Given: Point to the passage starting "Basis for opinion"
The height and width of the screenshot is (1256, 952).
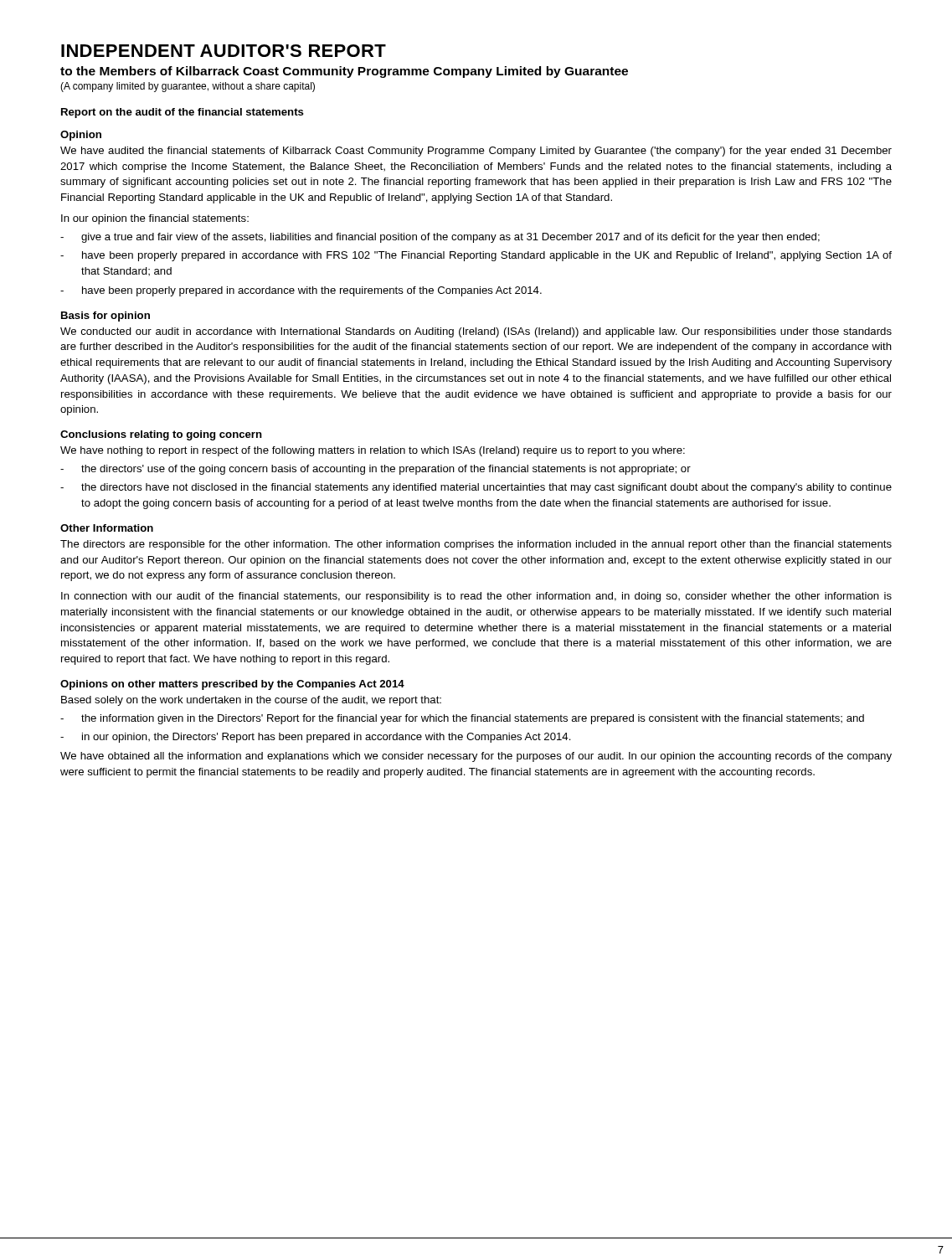Looking at the screenshot, I should [x=105, y=315].
